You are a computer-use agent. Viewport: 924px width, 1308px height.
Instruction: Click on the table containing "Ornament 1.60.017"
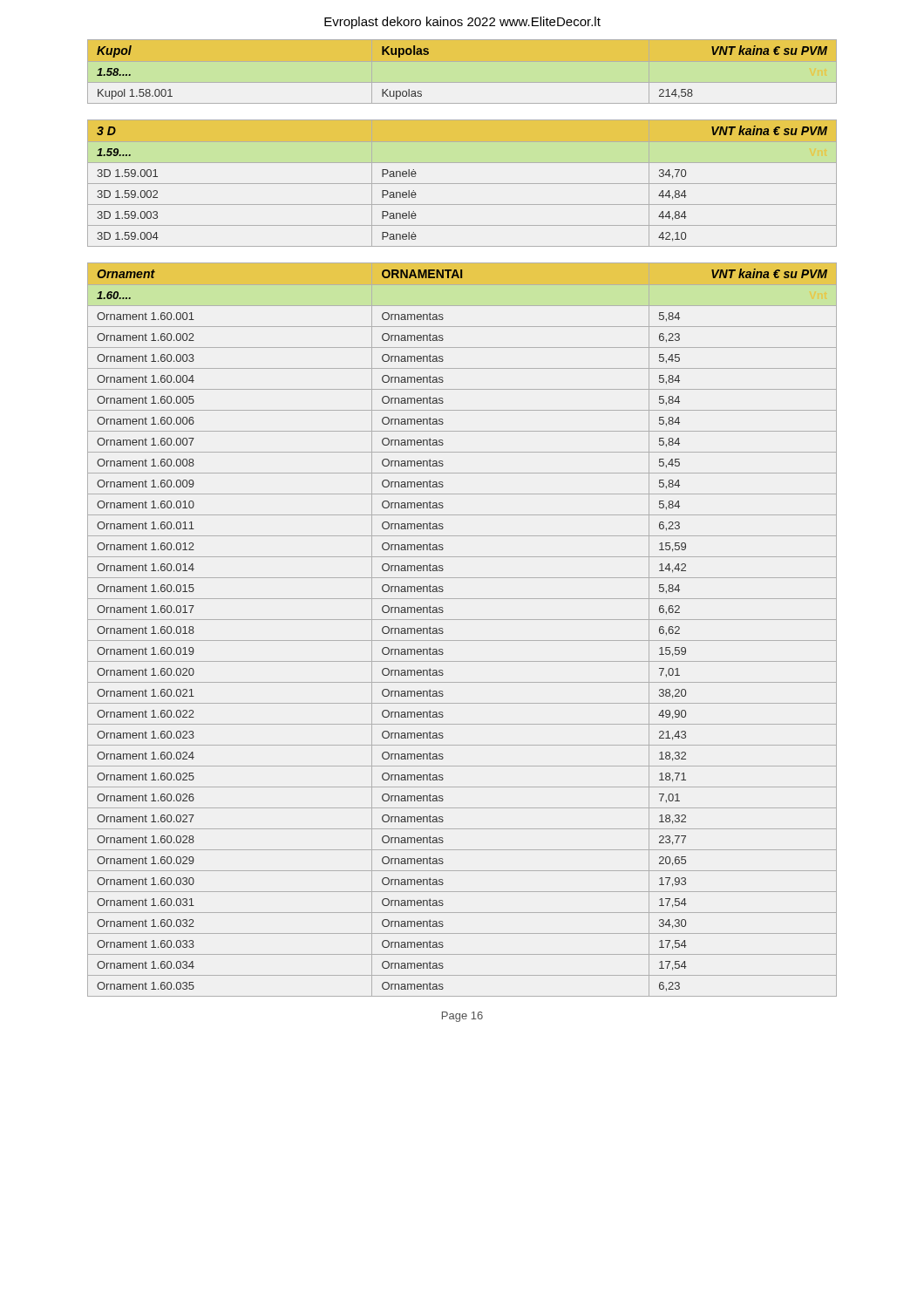[462, 630]
